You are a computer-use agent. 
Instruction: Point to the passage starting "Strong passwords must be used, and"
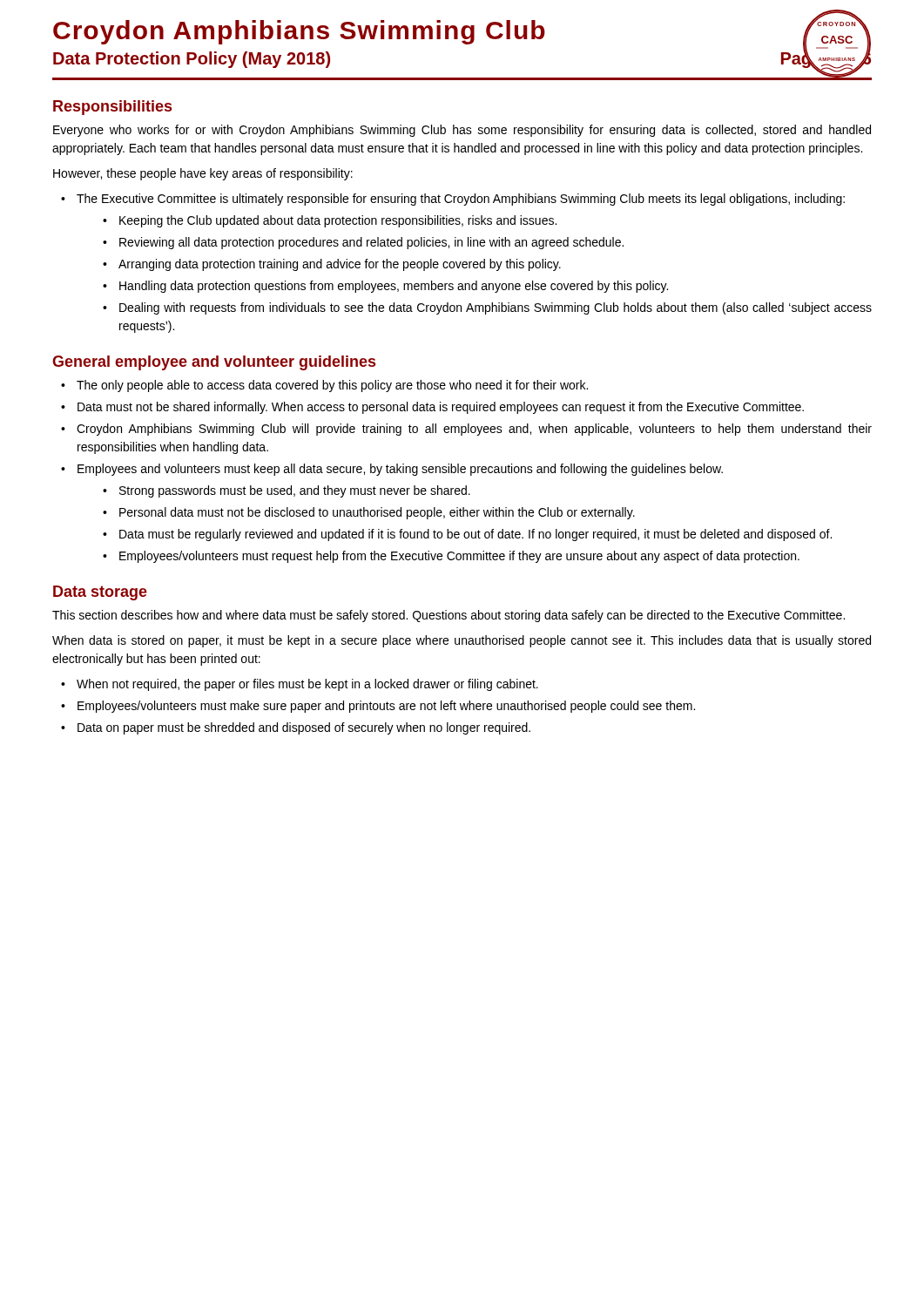point(295,491)
